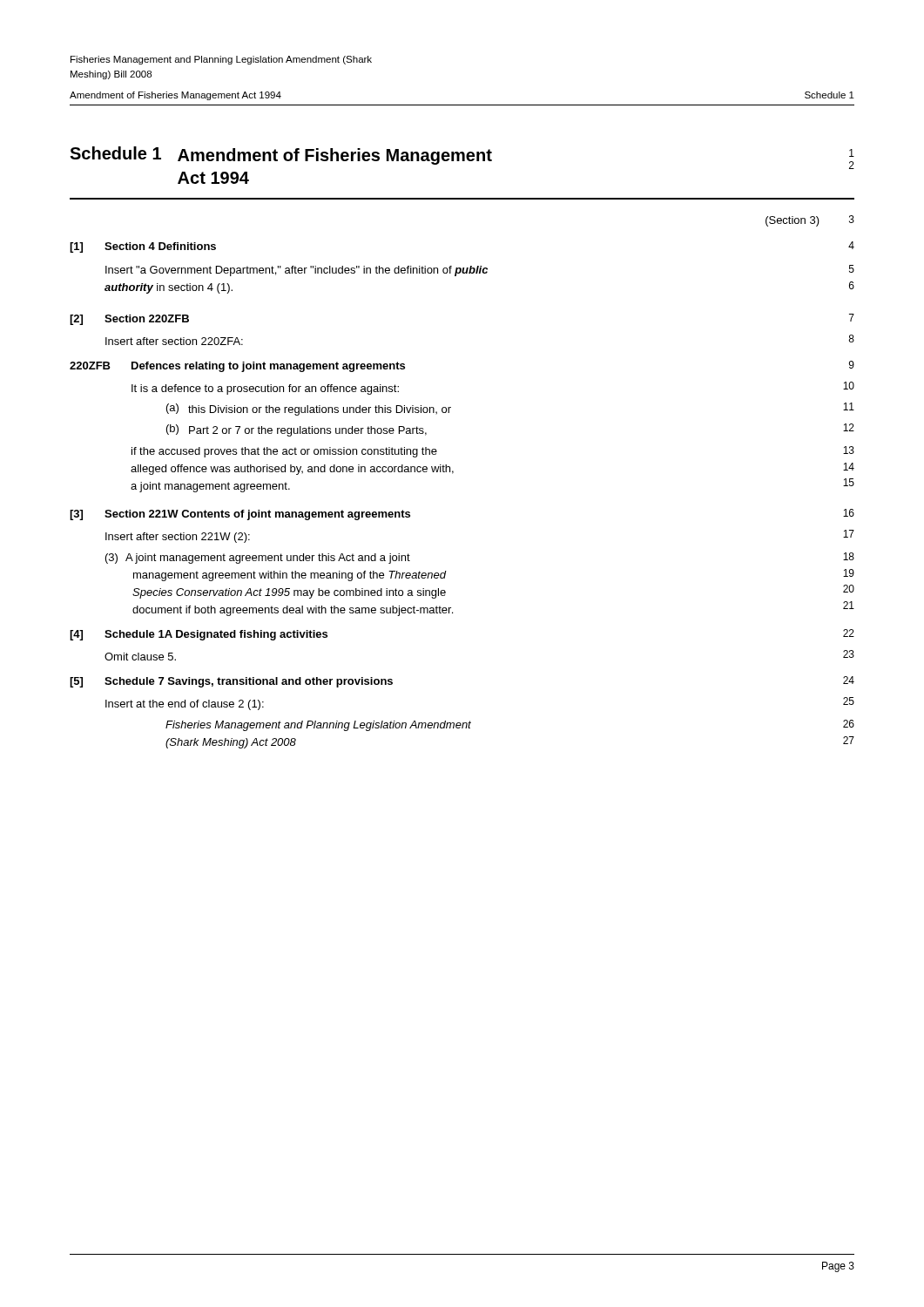Point to the block beginning "(b) Part 2 or 7 or"
This screenshot has height=1307, width=924.
point(297,430)
